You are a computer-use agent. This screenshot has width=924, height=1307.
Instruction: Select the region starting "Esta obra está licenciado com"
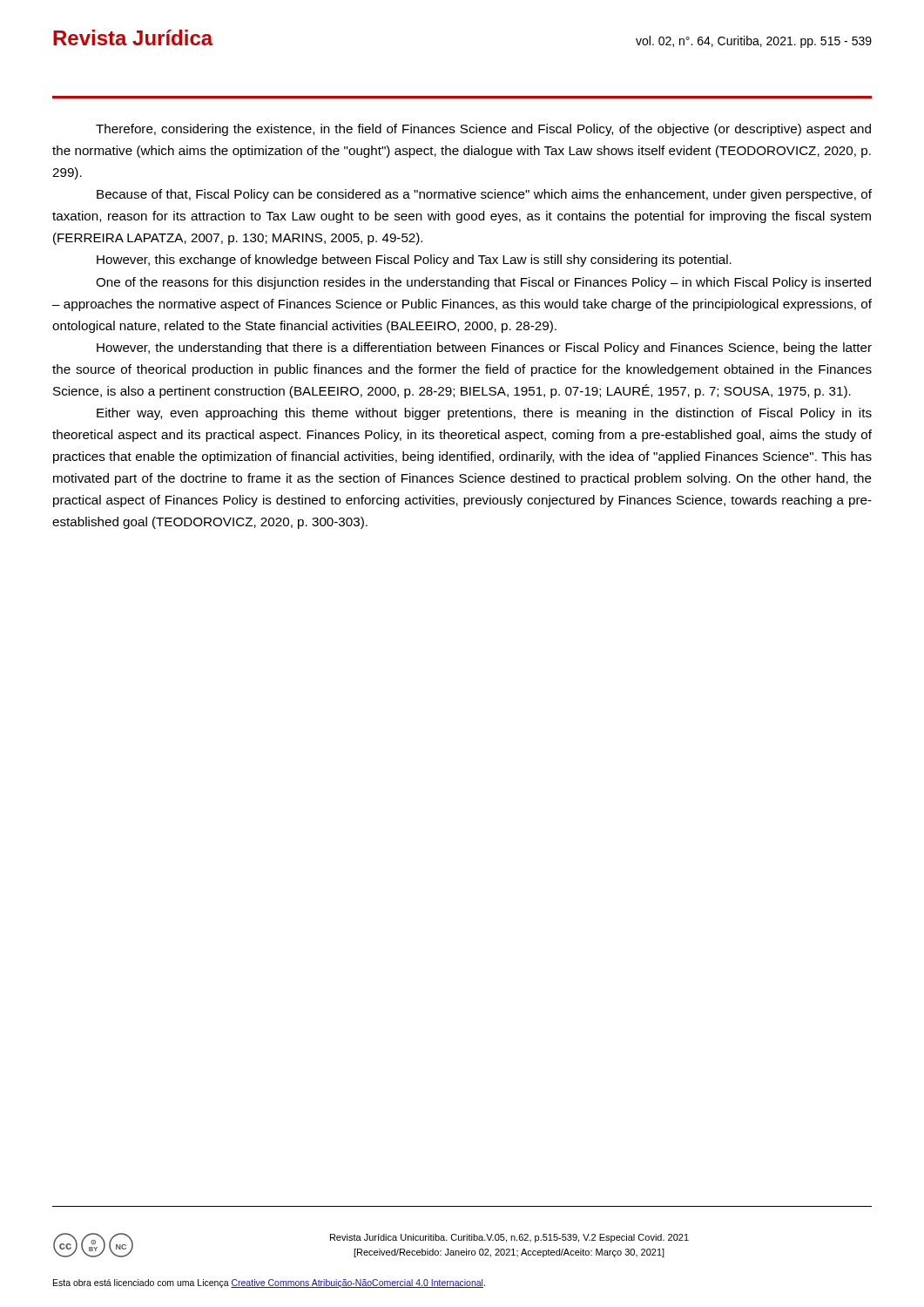tap(269, 1283)
